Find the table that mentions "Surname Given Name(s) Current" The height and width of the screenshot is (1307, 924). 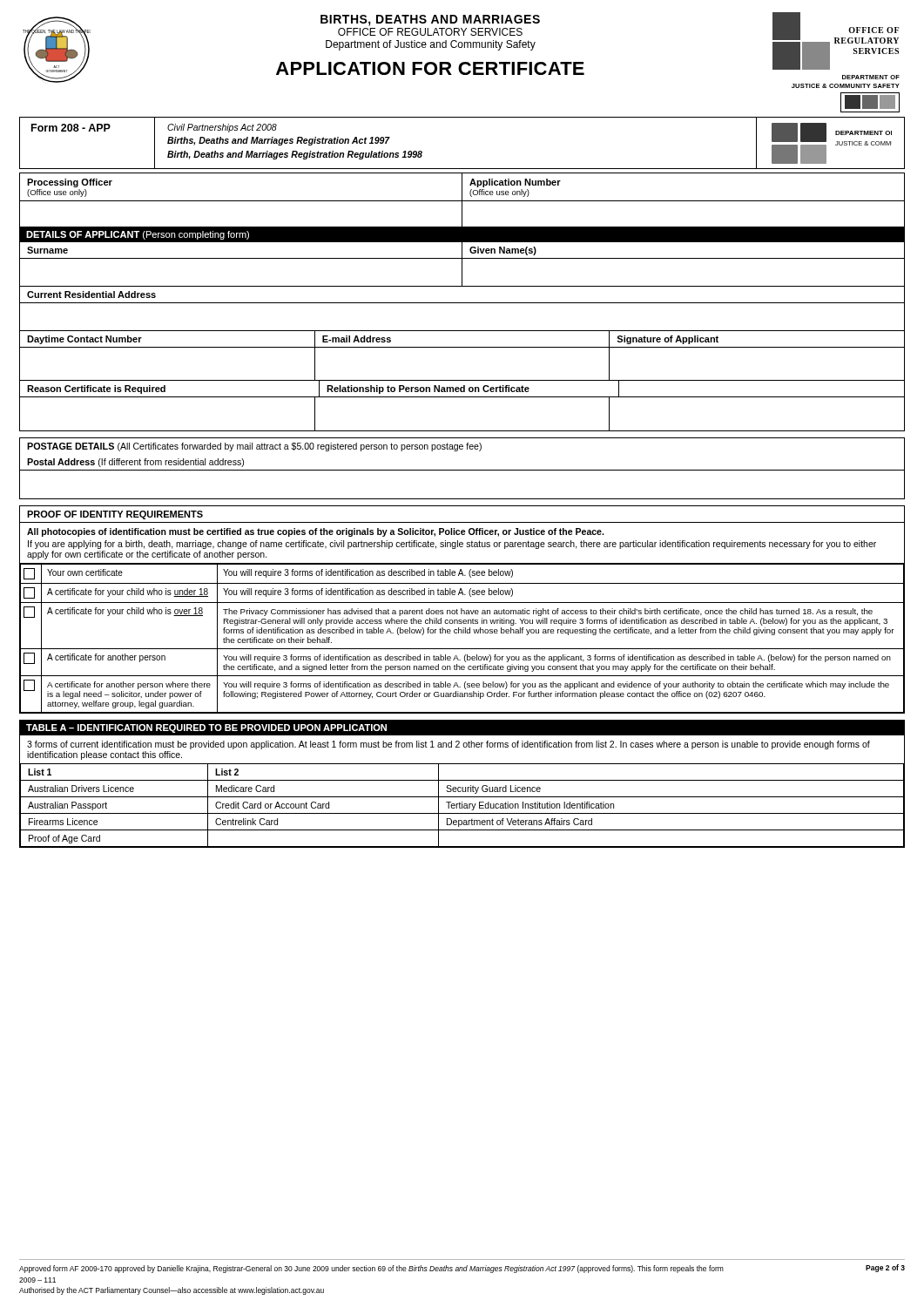point(462,336)
